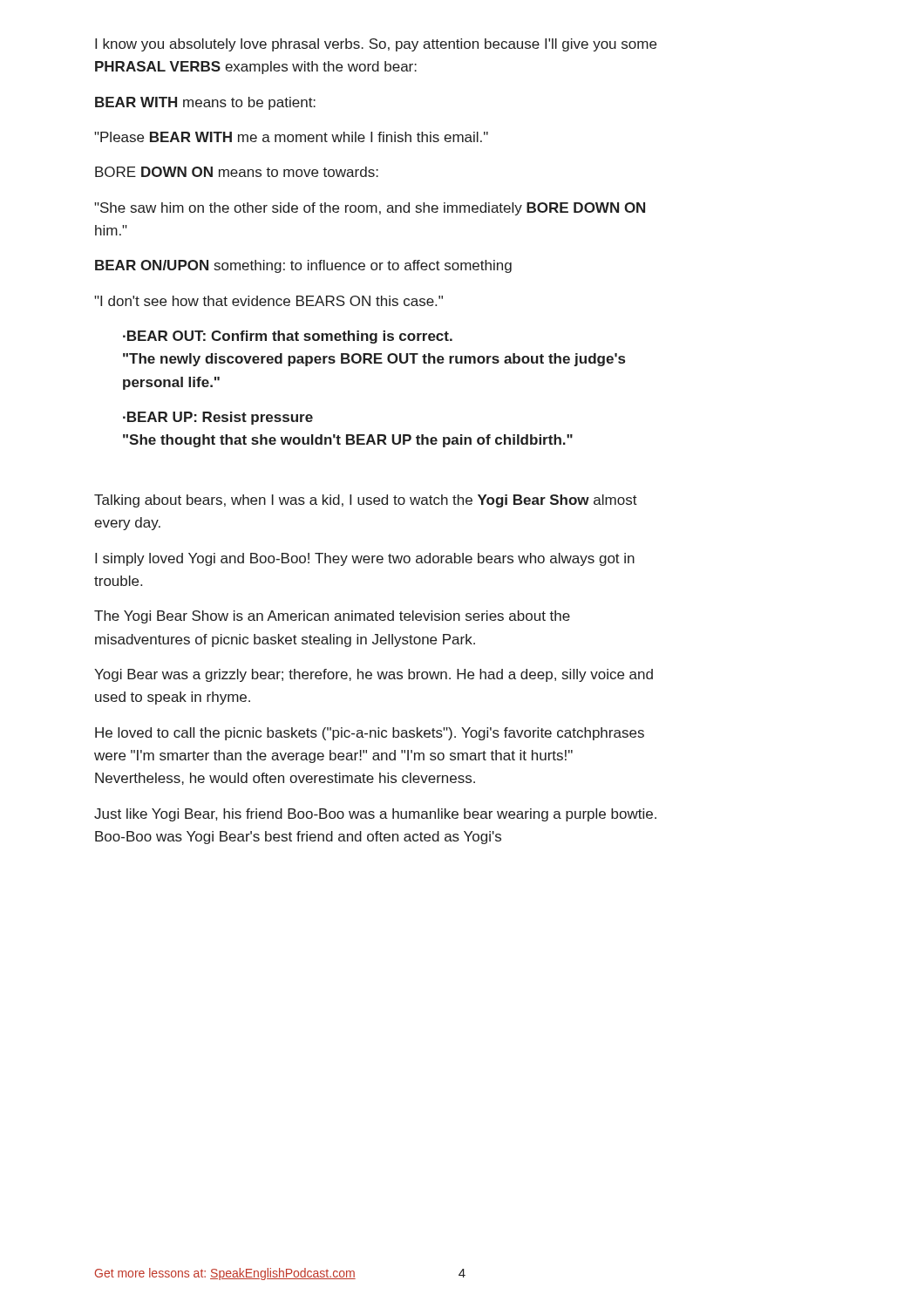Image resolution: width=924 pixels, height=1308 pixels.
Task: Locate the block of text that opens with ""Please BEAR WITH me a moment"
Action: tap(291, 137)
